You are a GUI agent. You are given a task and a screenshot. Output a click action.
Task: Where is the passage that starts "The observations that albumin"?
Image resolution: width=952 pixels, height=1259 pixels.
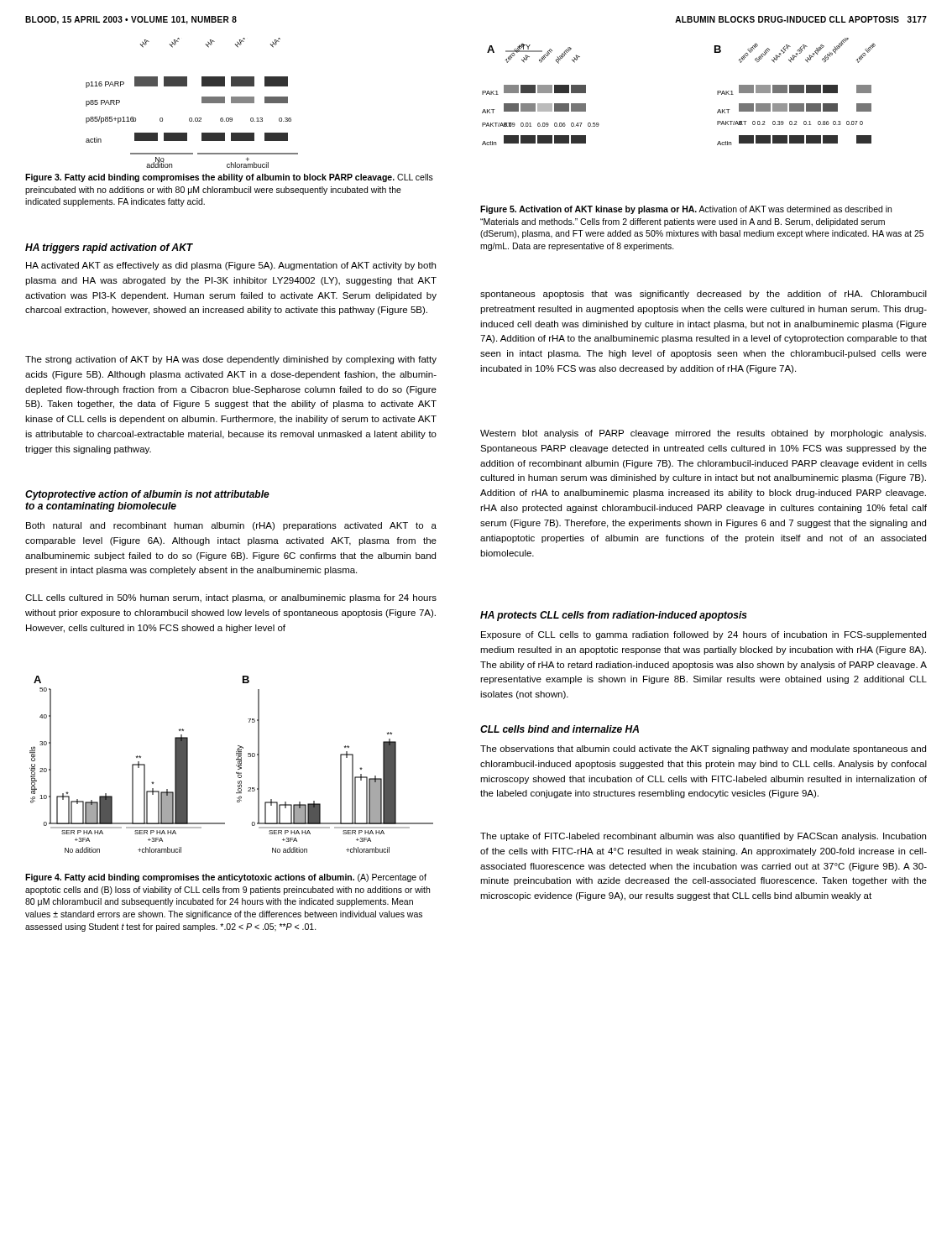703,771
